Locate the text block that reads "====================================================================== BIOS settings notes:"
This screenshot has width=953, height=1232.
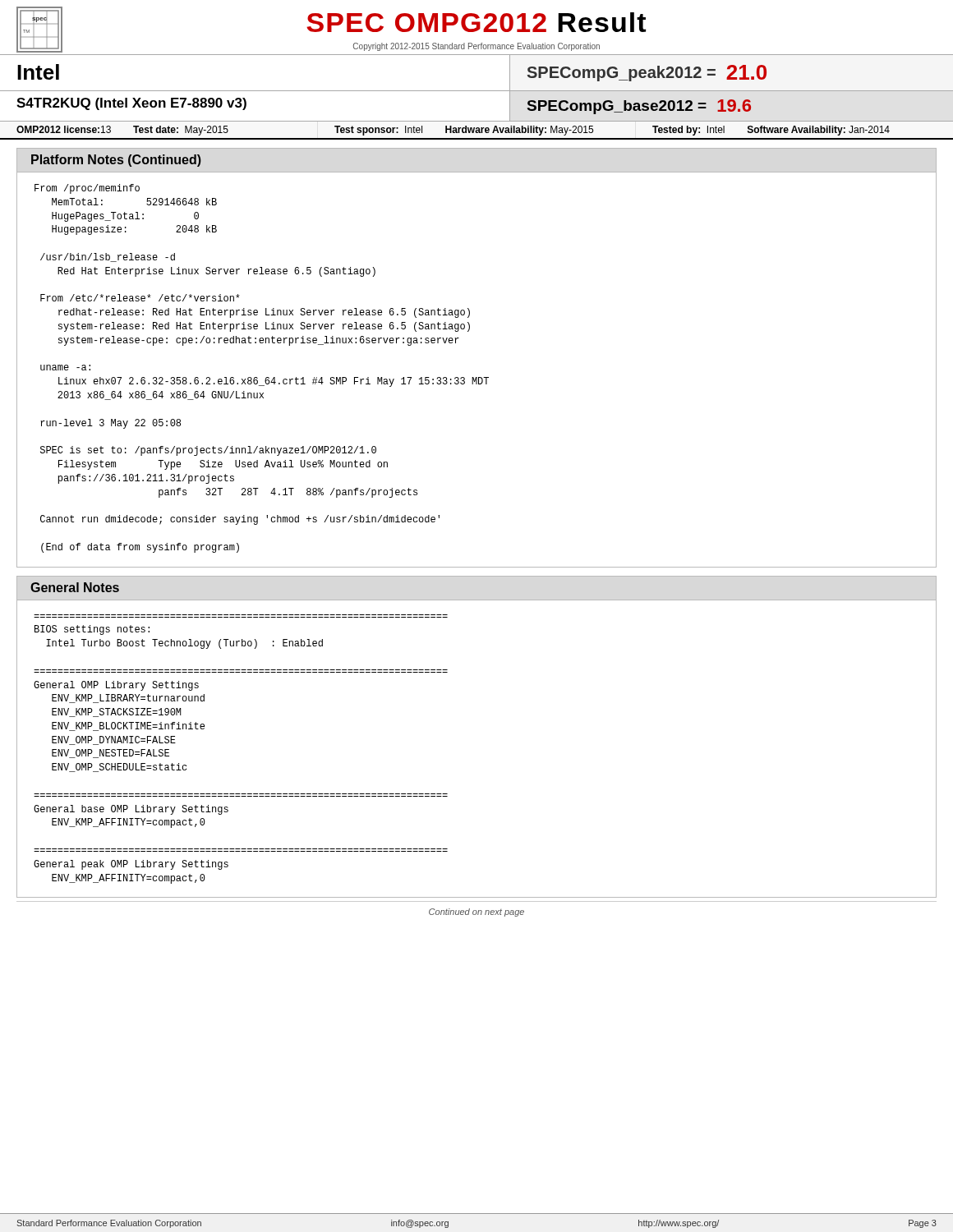pos(92,630)
